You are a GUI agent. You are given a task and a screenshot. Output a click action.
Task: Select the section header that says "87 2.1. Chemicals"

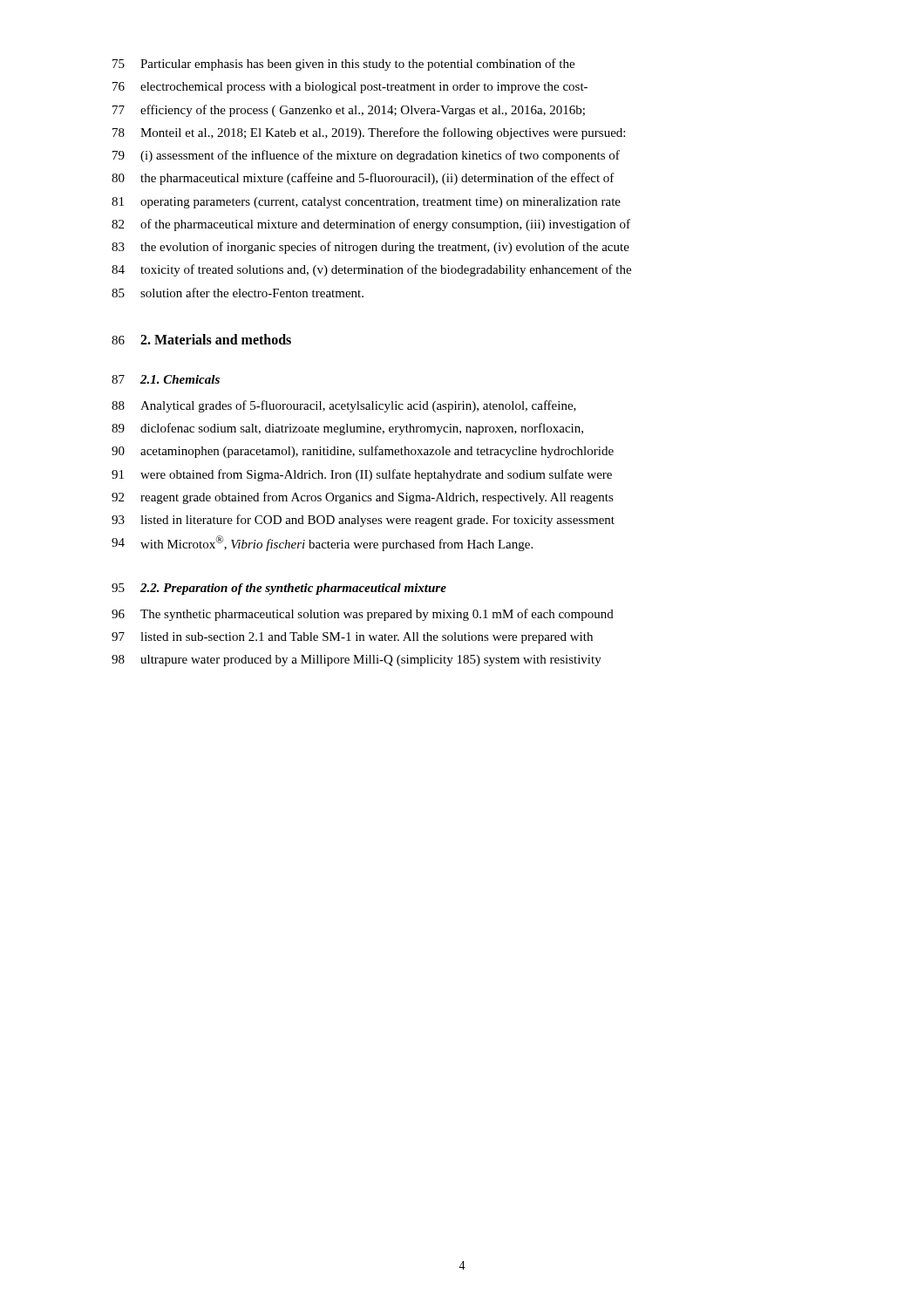pos(156,380)
